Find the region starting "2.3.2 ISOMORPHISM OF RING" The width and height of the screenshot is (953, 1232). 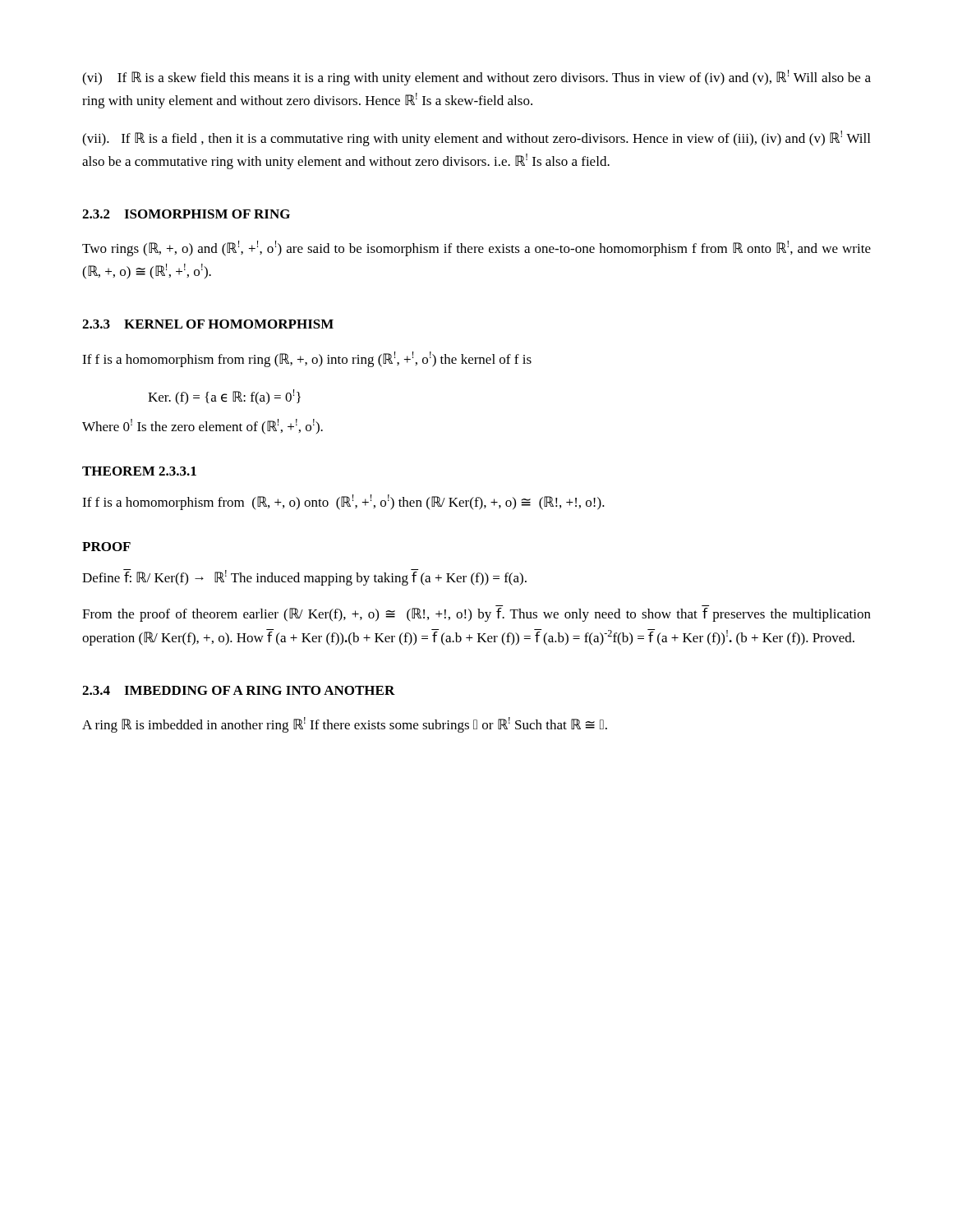point(186,214)
